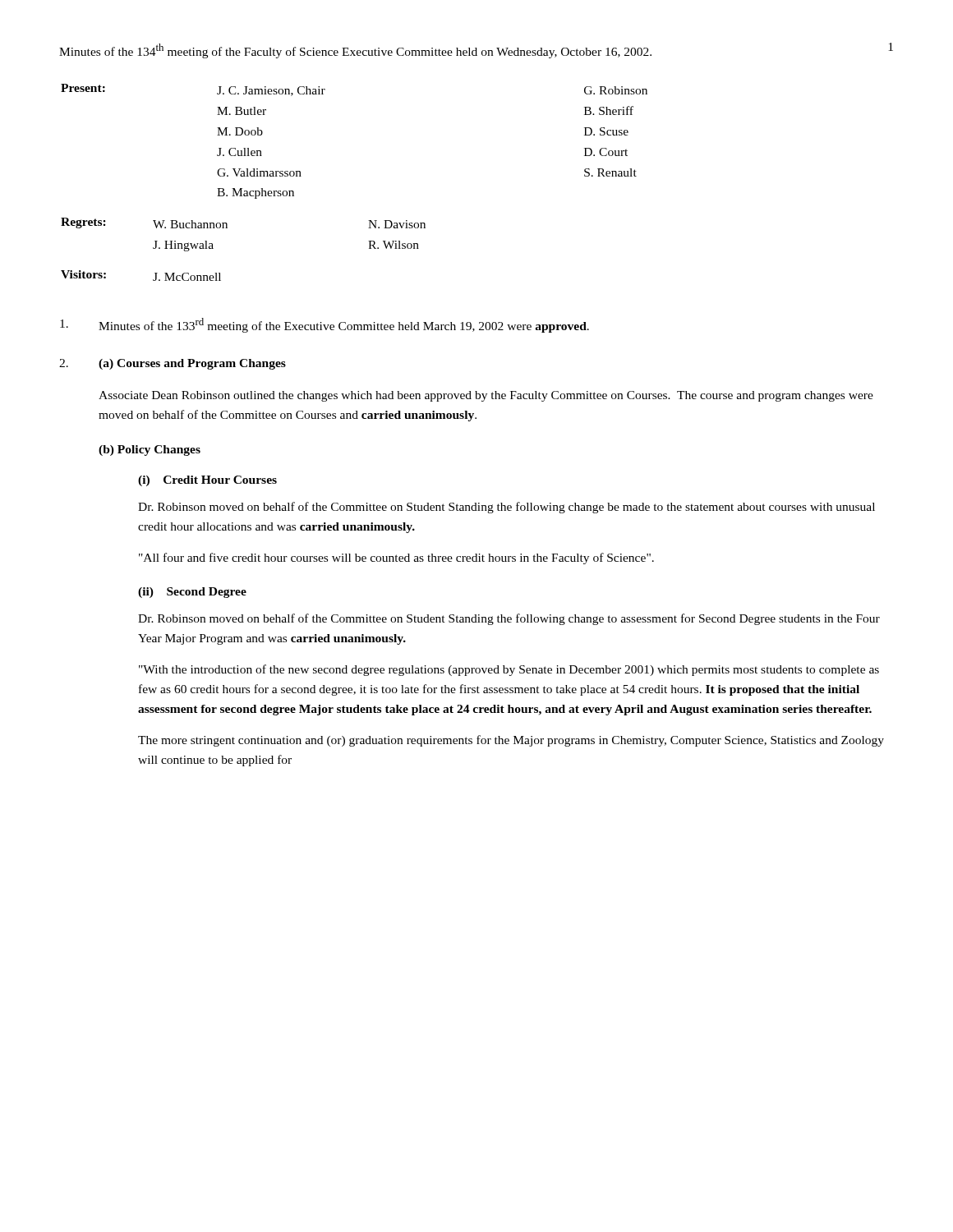Viewport: 953px width, 1232px height.
Task: Locate the text starting "Present: J. C. Jamieson, Chair"
Action: tap(83, 90)
